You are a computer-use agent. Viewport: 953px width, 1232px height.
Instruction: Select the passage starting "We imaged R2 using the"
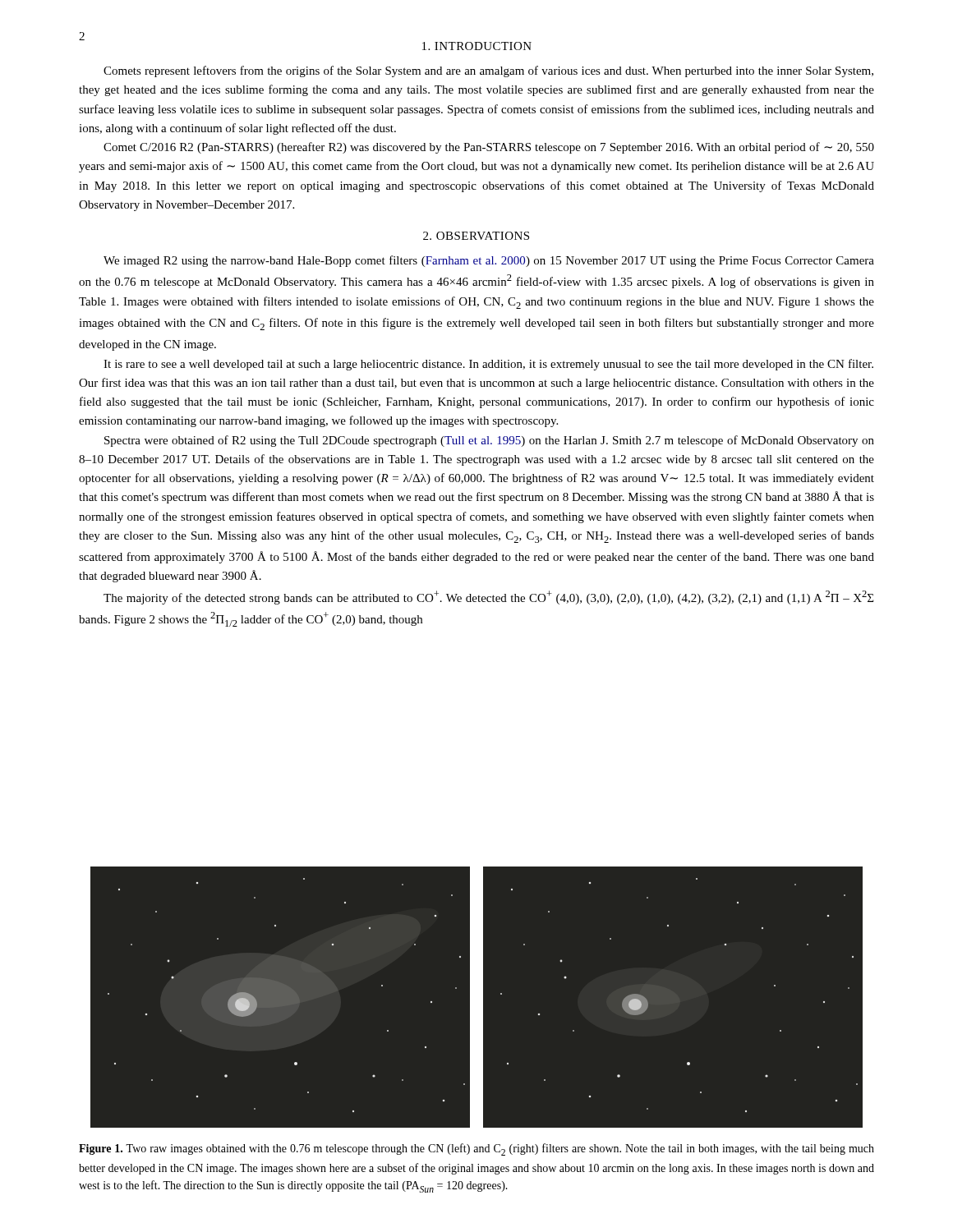coord(476,303)
